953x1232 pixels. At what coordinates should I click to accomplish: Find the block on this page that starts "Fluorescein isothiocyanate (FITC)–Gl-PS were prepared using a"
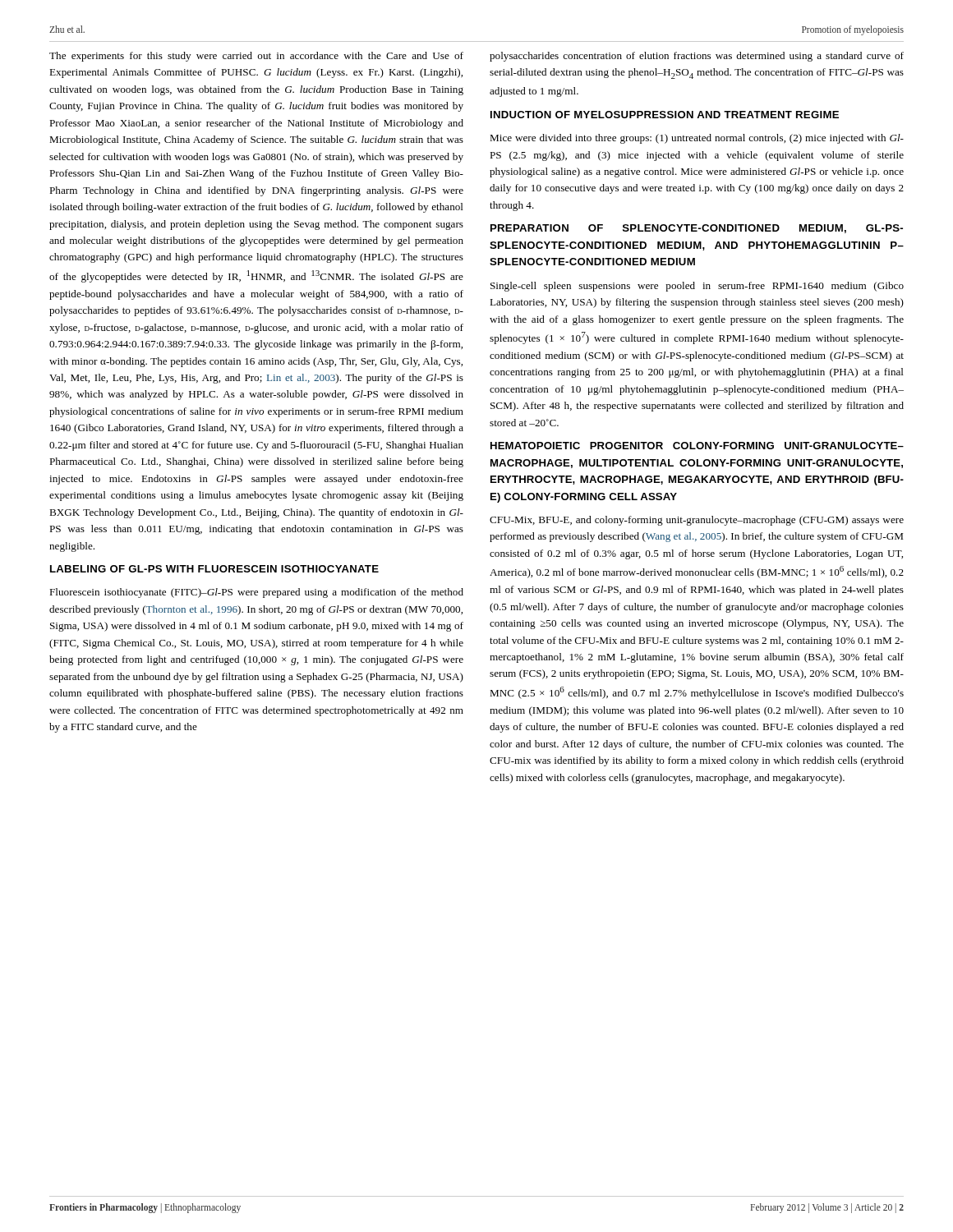[256, 660]
